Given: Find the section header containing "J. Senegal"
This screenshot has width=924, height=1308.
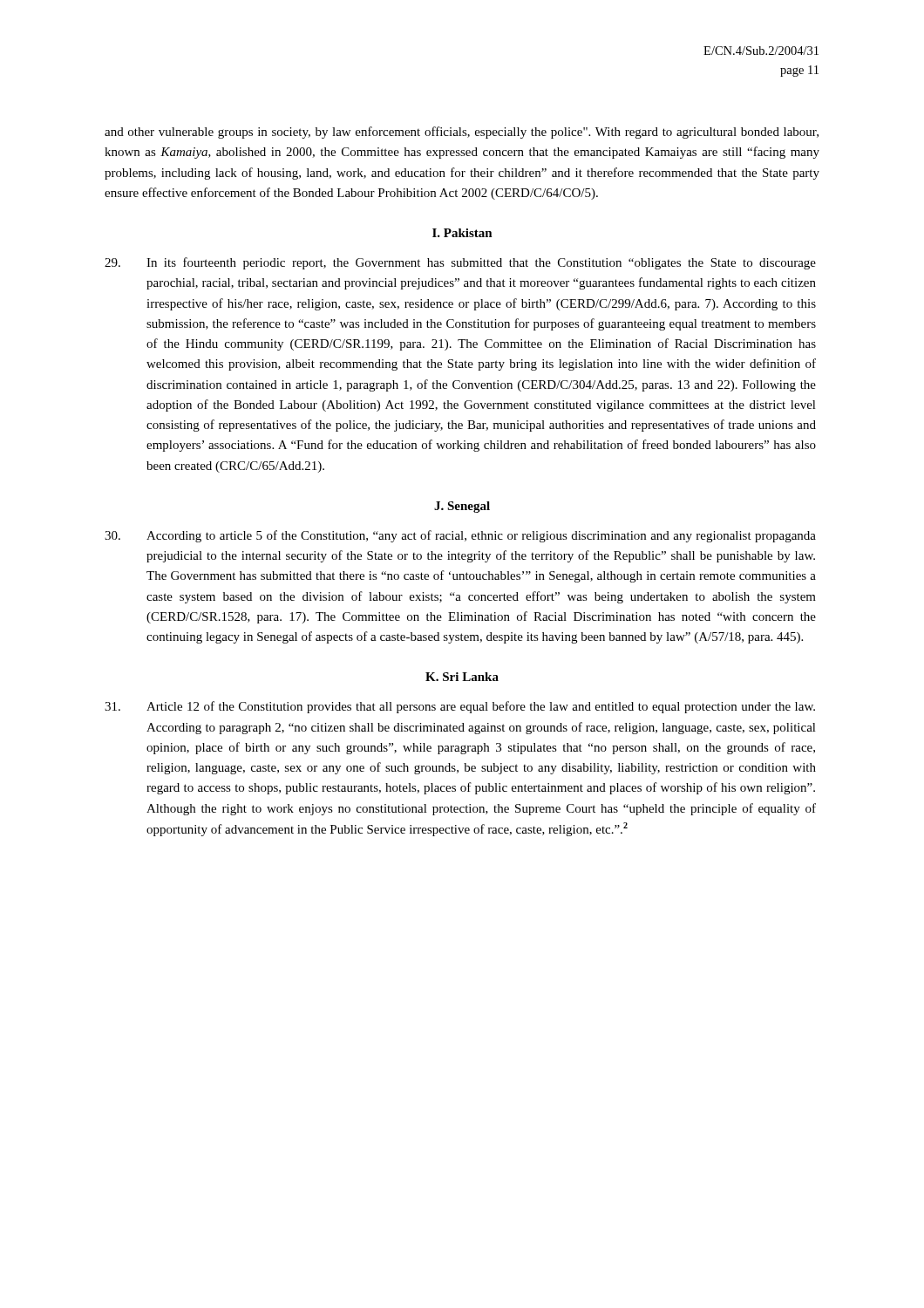Looking at the screenshot, I should coord(462,506).
